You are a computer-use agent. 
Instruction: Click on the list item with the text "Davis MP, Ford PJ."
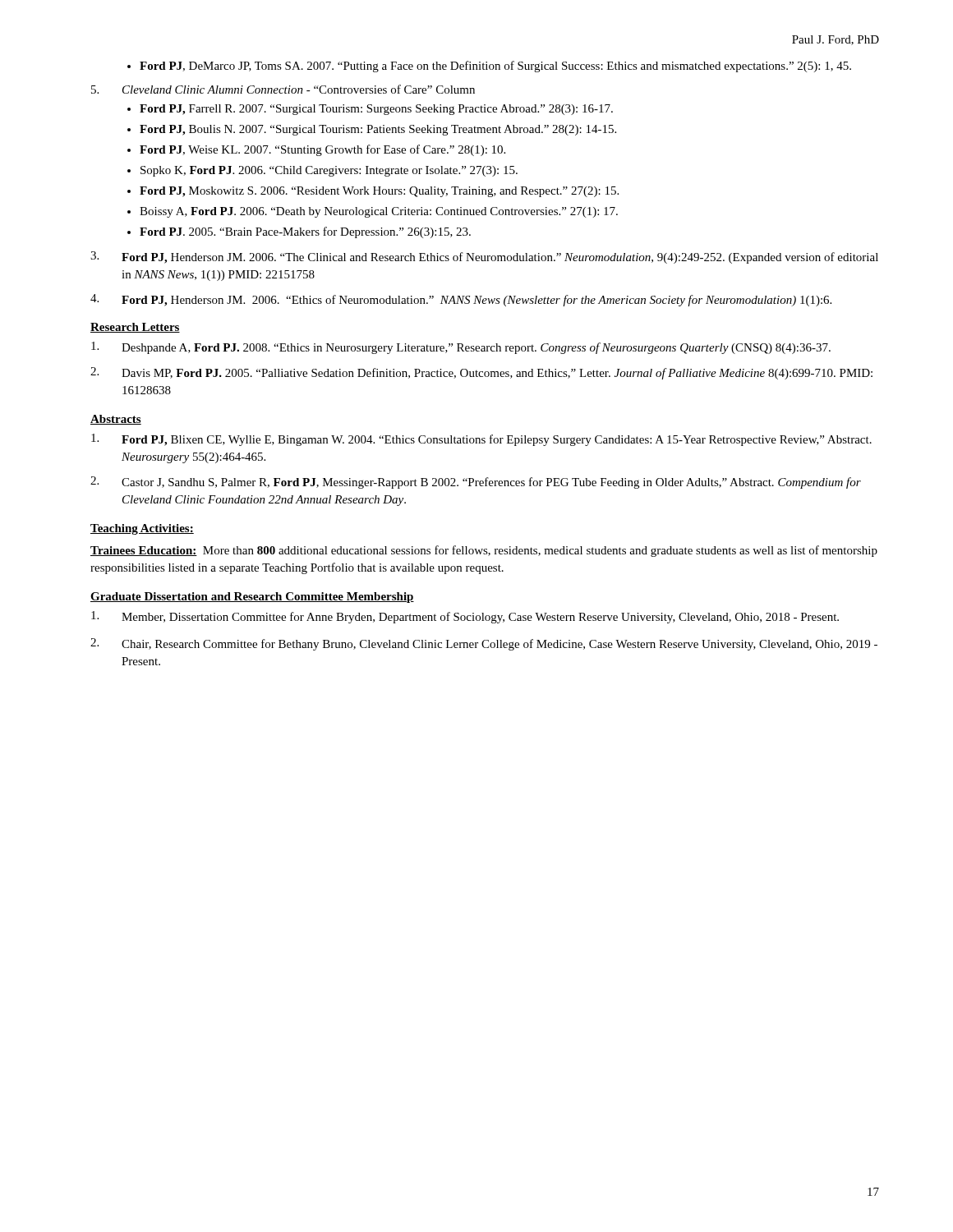click(498, 381)
